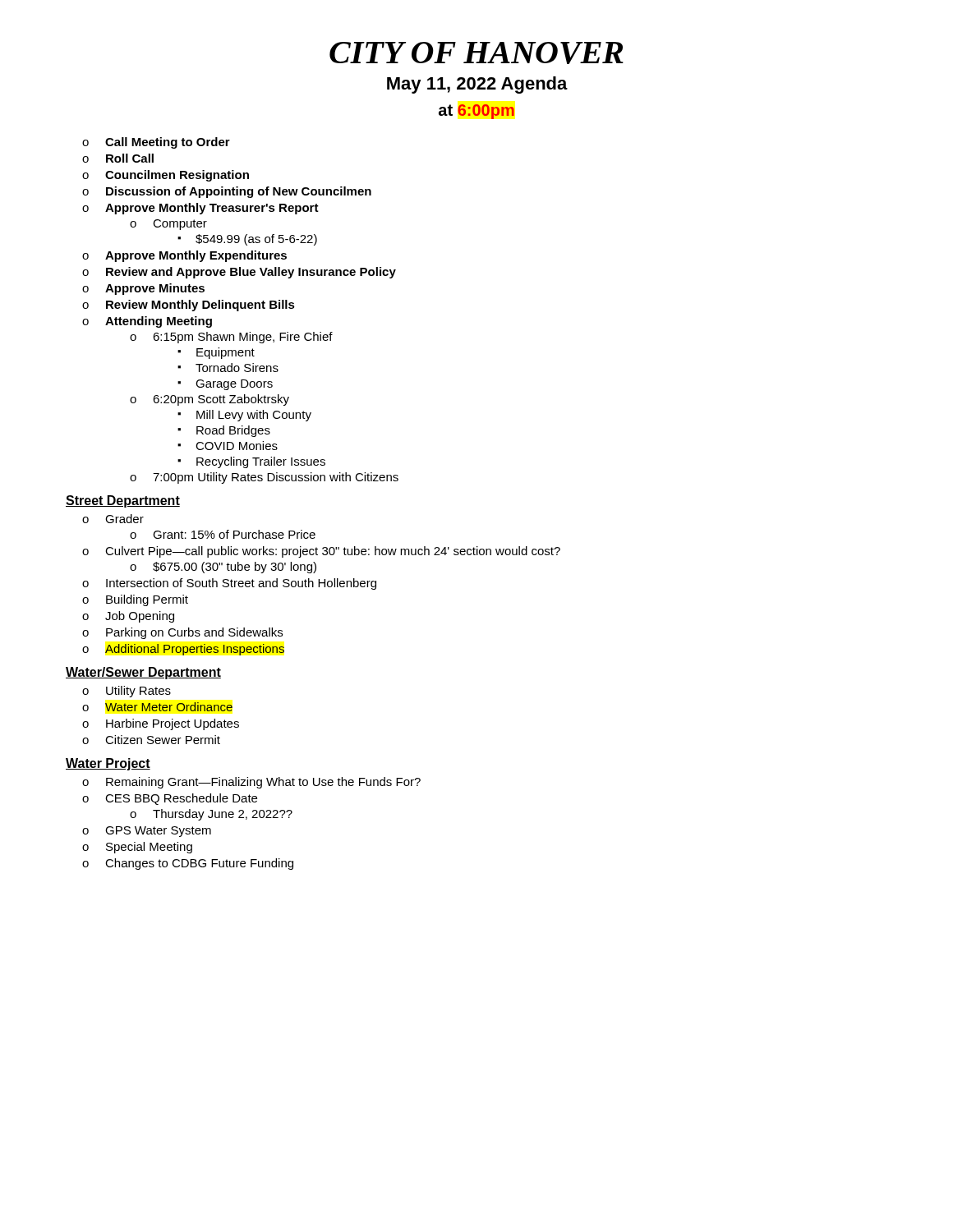Where is the passage that starts "Attending Meeting 6:15pm"?
The width and height of the screenshot is (953, 1232).
coord(159,322)
